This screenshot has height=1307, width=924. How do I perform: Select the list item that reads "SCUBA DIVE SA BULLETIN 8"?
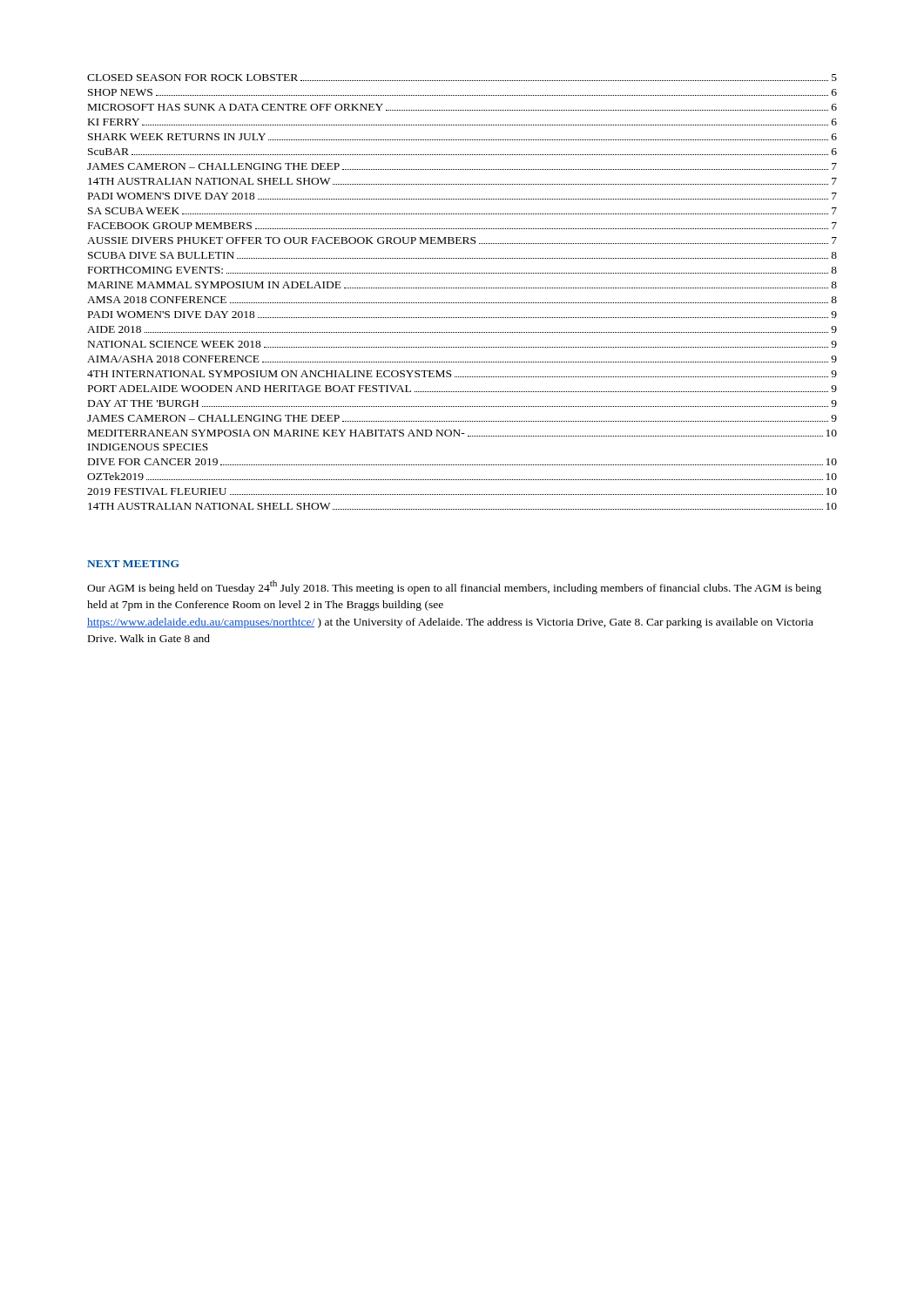462,255
